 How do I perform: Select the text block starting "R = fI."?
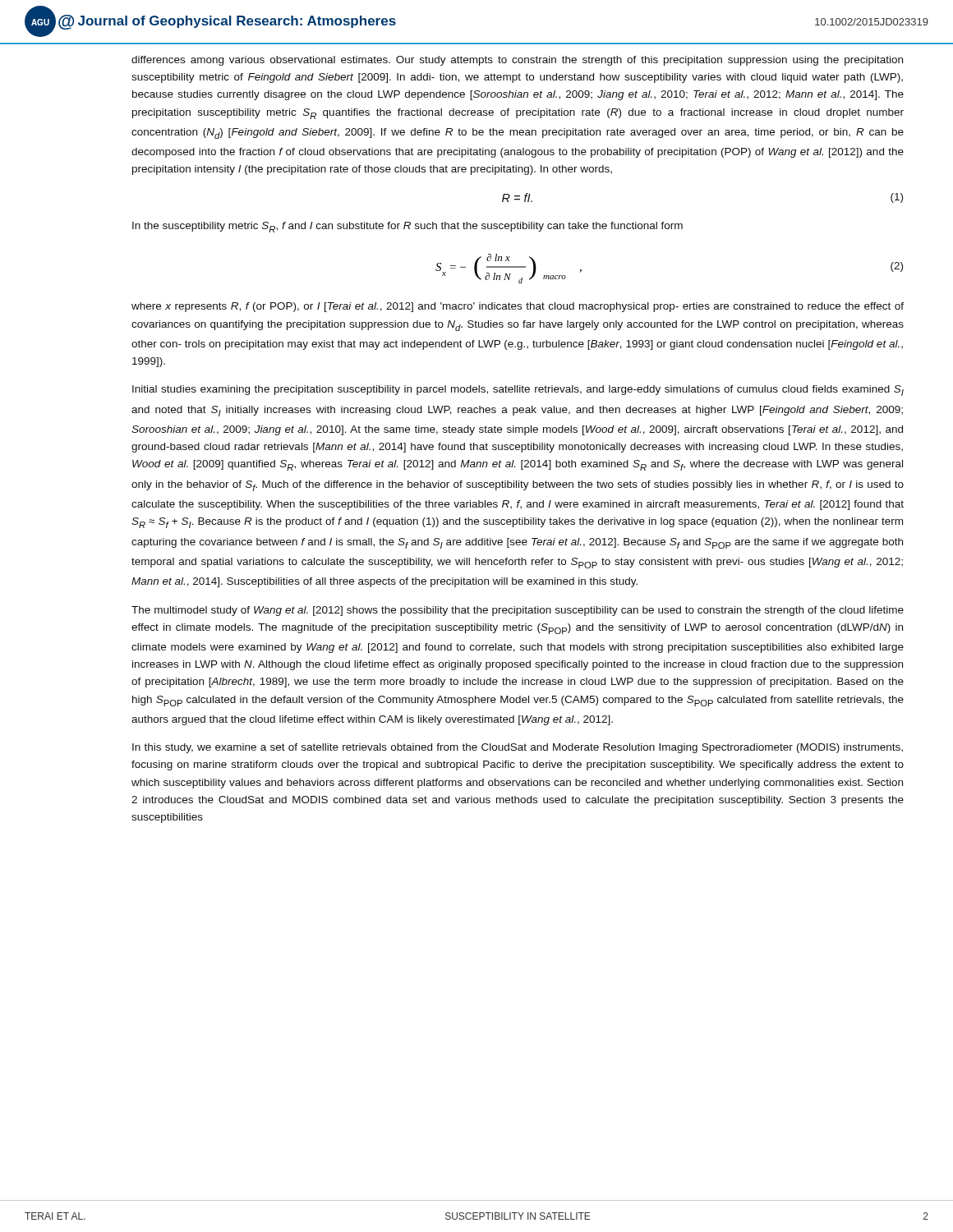[x=517, y=197]
